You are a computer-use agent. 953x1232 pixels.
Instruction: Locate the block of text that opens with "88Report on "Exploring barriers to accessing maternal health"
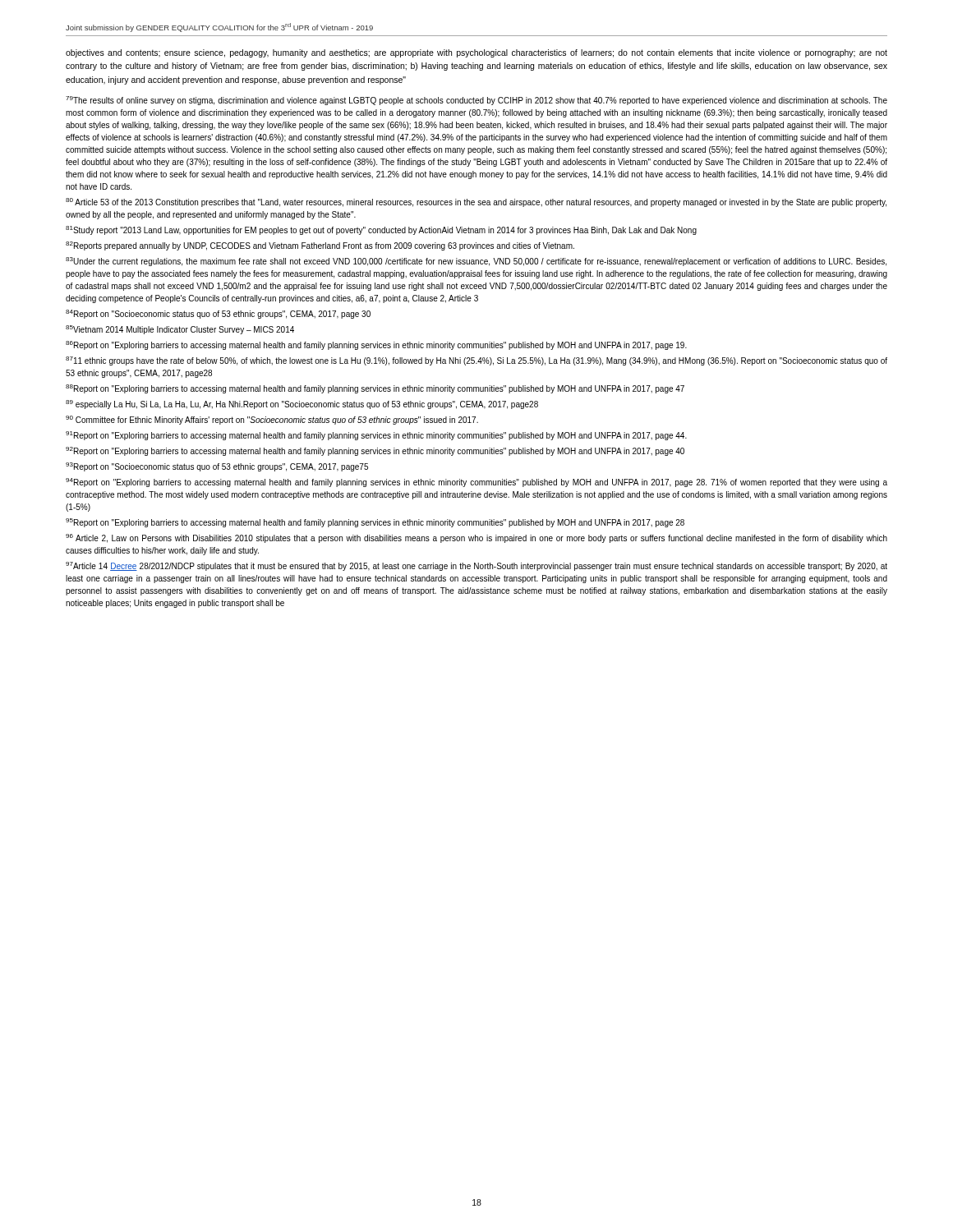pyautogui.click(x=375, y=388)
